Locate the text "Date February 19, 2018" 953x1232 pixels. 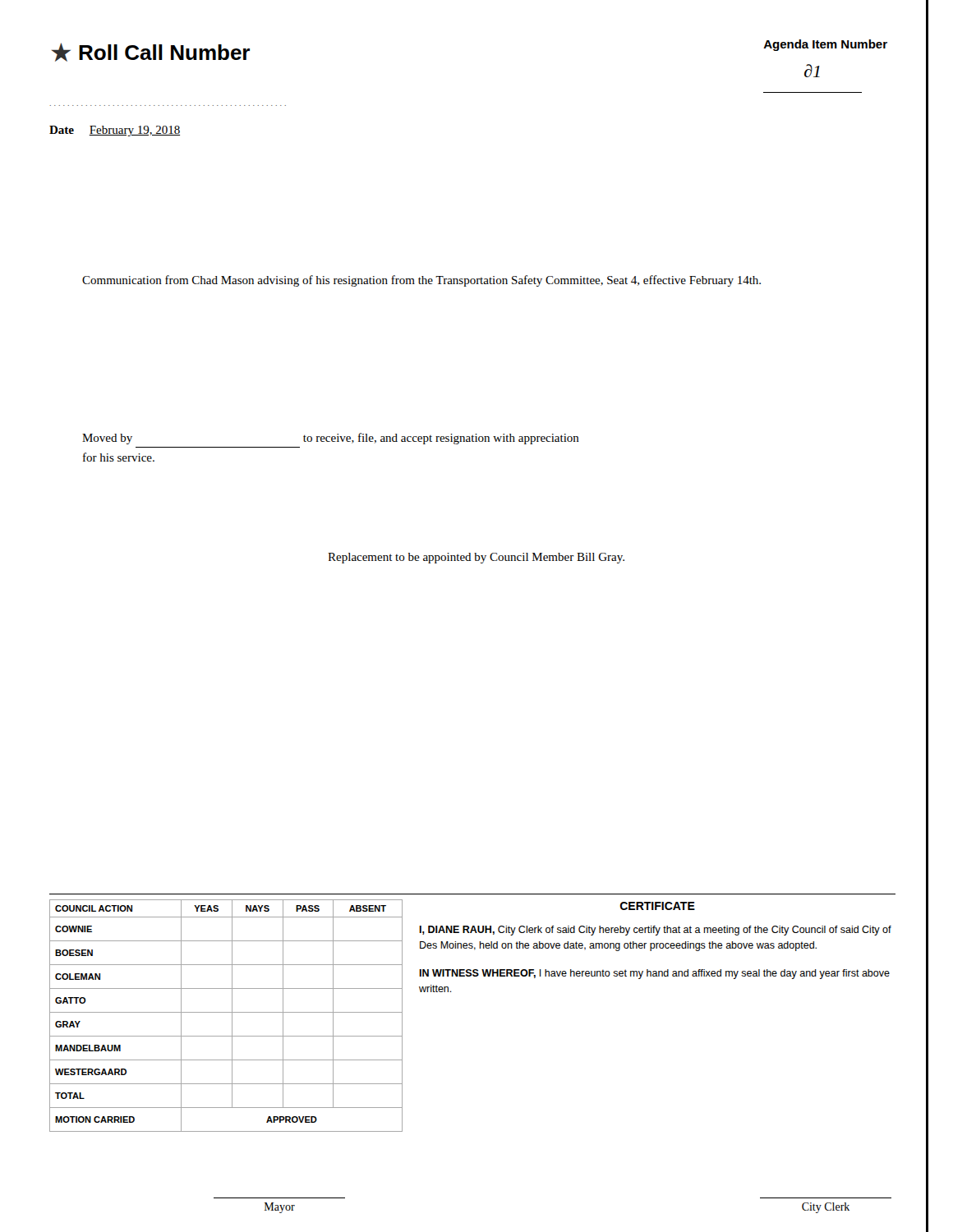115,130
